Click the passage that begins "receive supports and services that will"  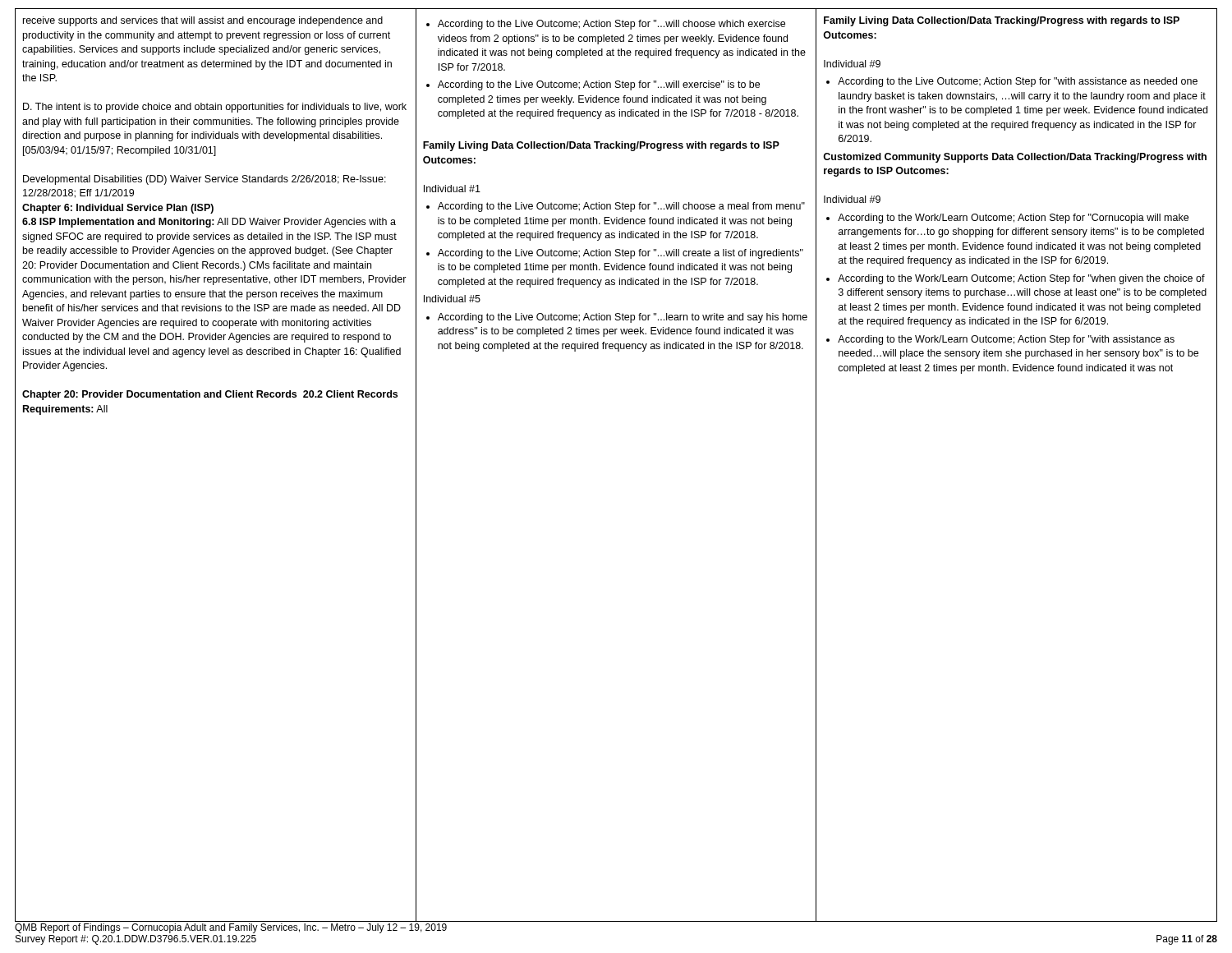click(214, 215)
